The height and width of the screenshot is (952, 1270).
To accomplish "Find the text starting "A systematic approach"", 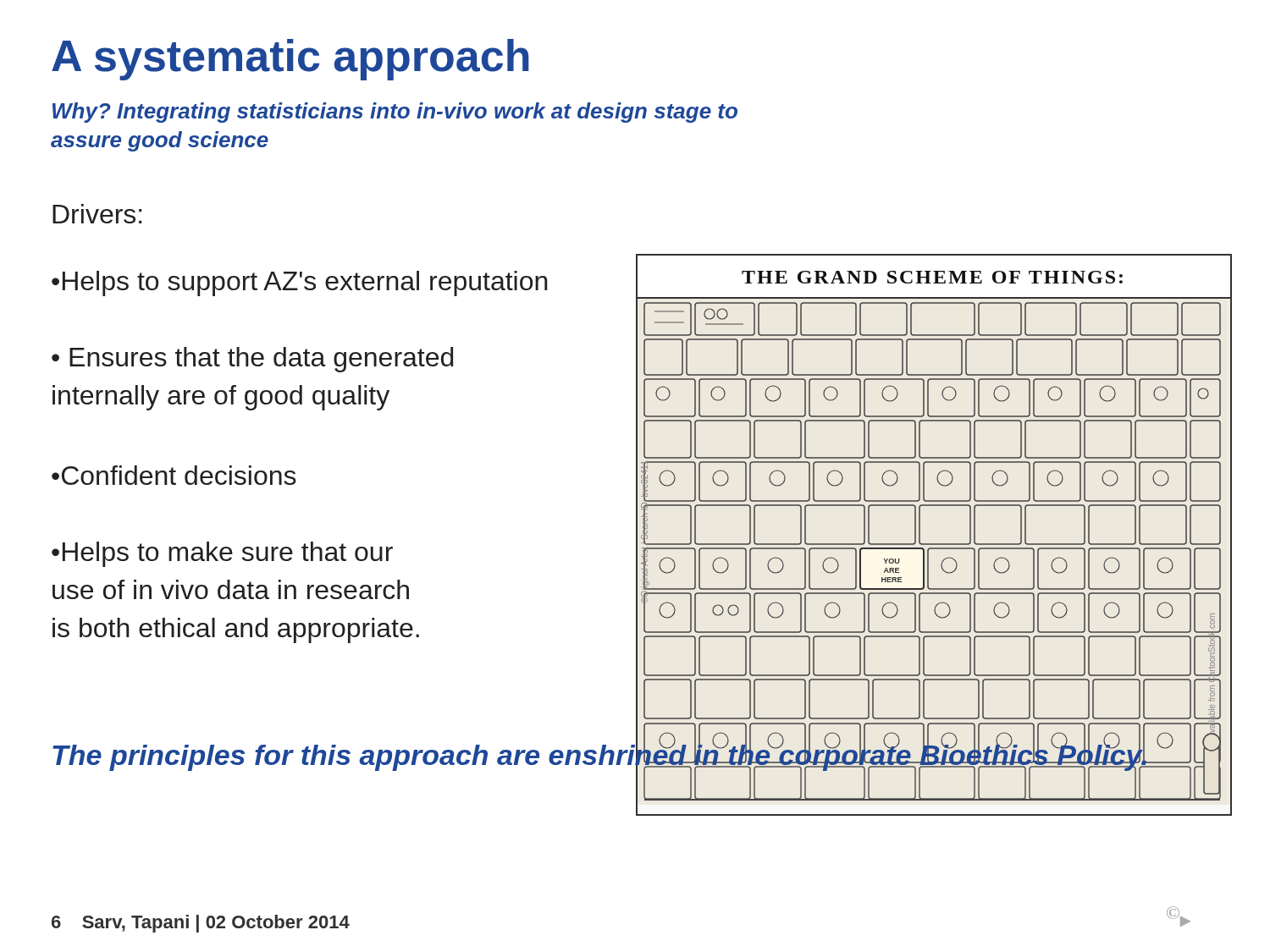I will click(291, 56).
